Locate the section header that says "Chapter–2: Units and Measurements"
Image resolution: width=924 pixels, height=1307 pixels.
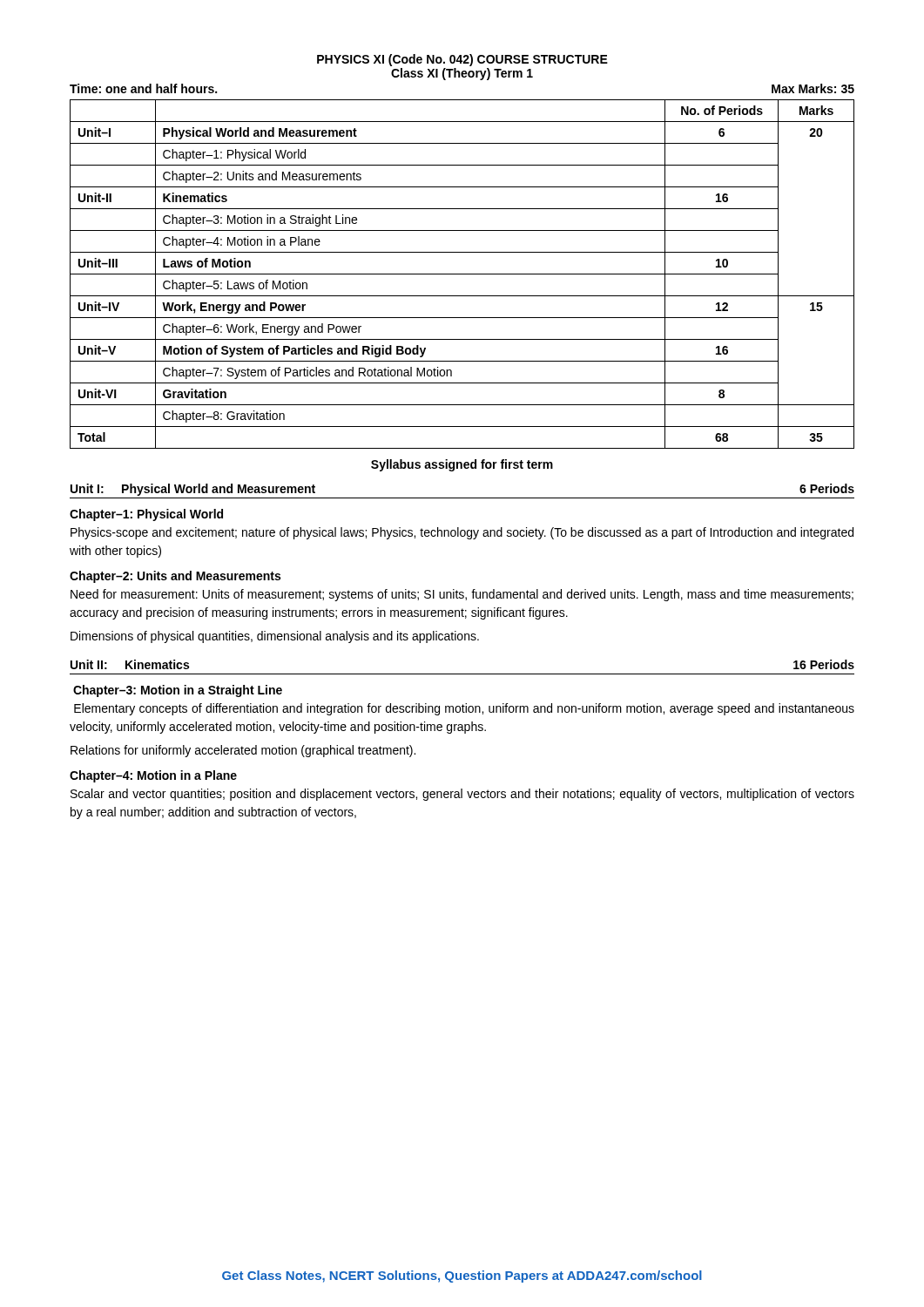(175, 576)
